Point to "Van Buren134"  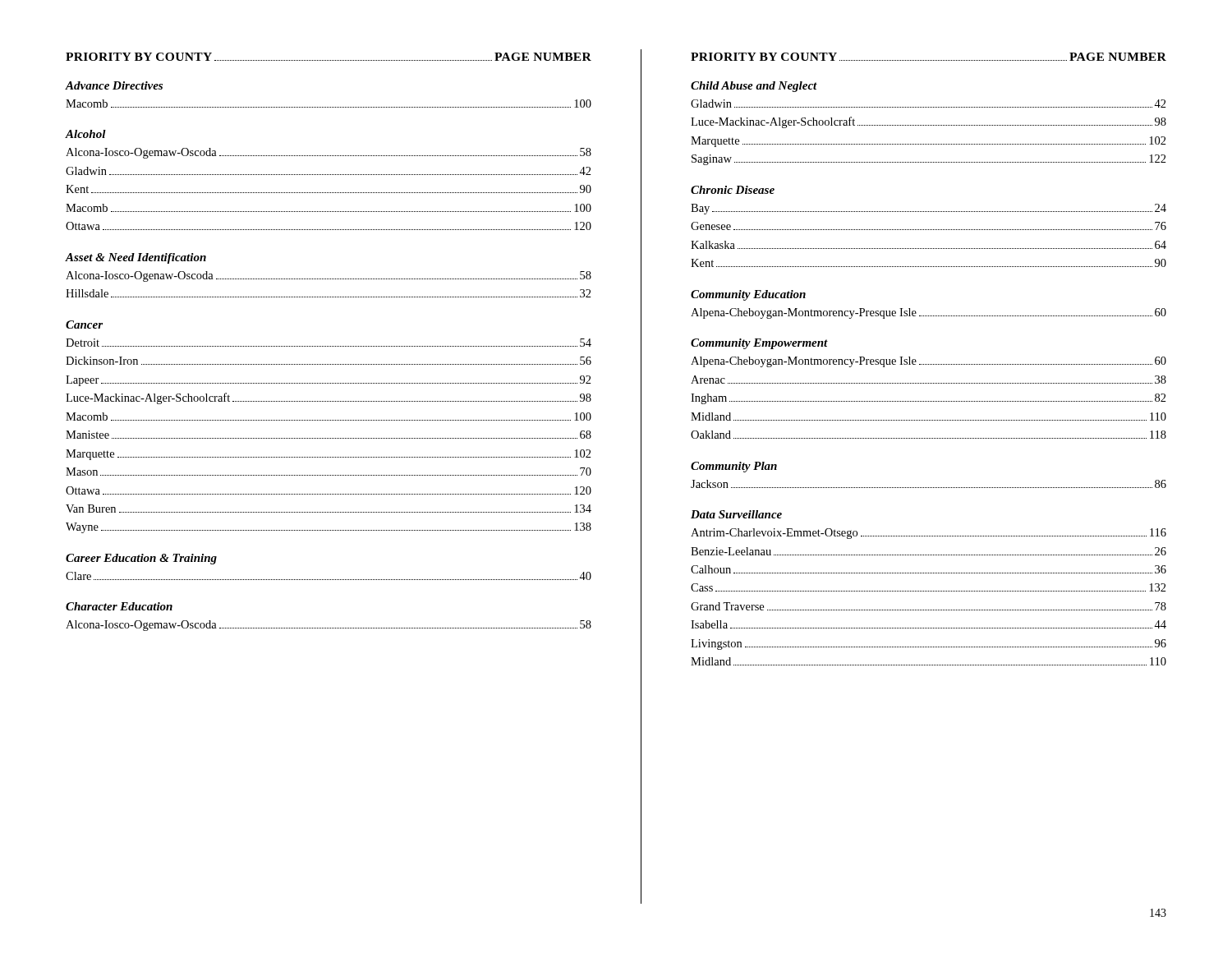click(x=329, y=509)
